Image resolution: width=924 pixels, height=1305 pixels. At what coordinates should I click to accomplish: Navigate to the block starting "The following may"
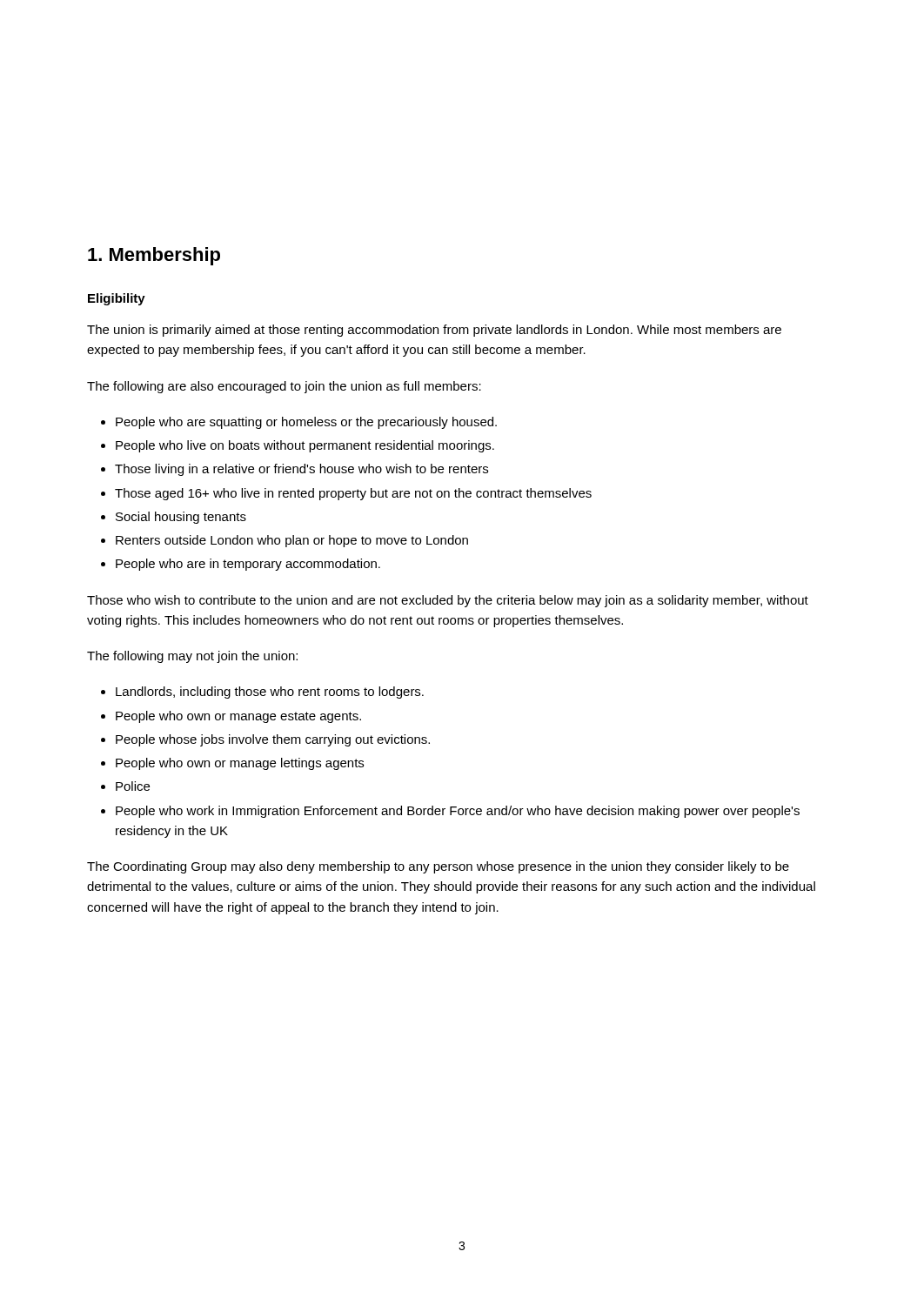click(192, 657)
